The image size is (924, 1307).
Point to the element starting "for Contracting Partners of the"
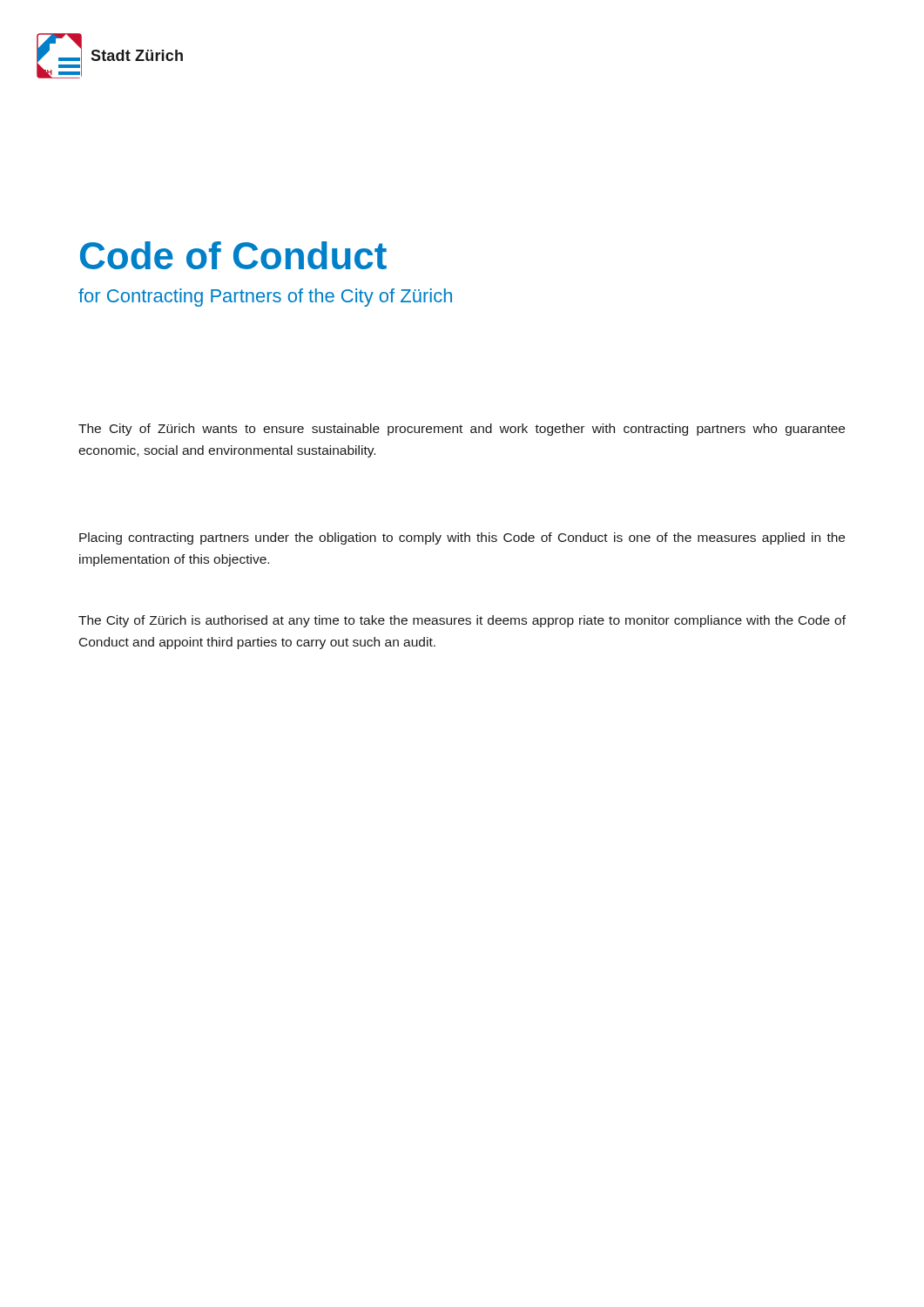coord(462,297)
